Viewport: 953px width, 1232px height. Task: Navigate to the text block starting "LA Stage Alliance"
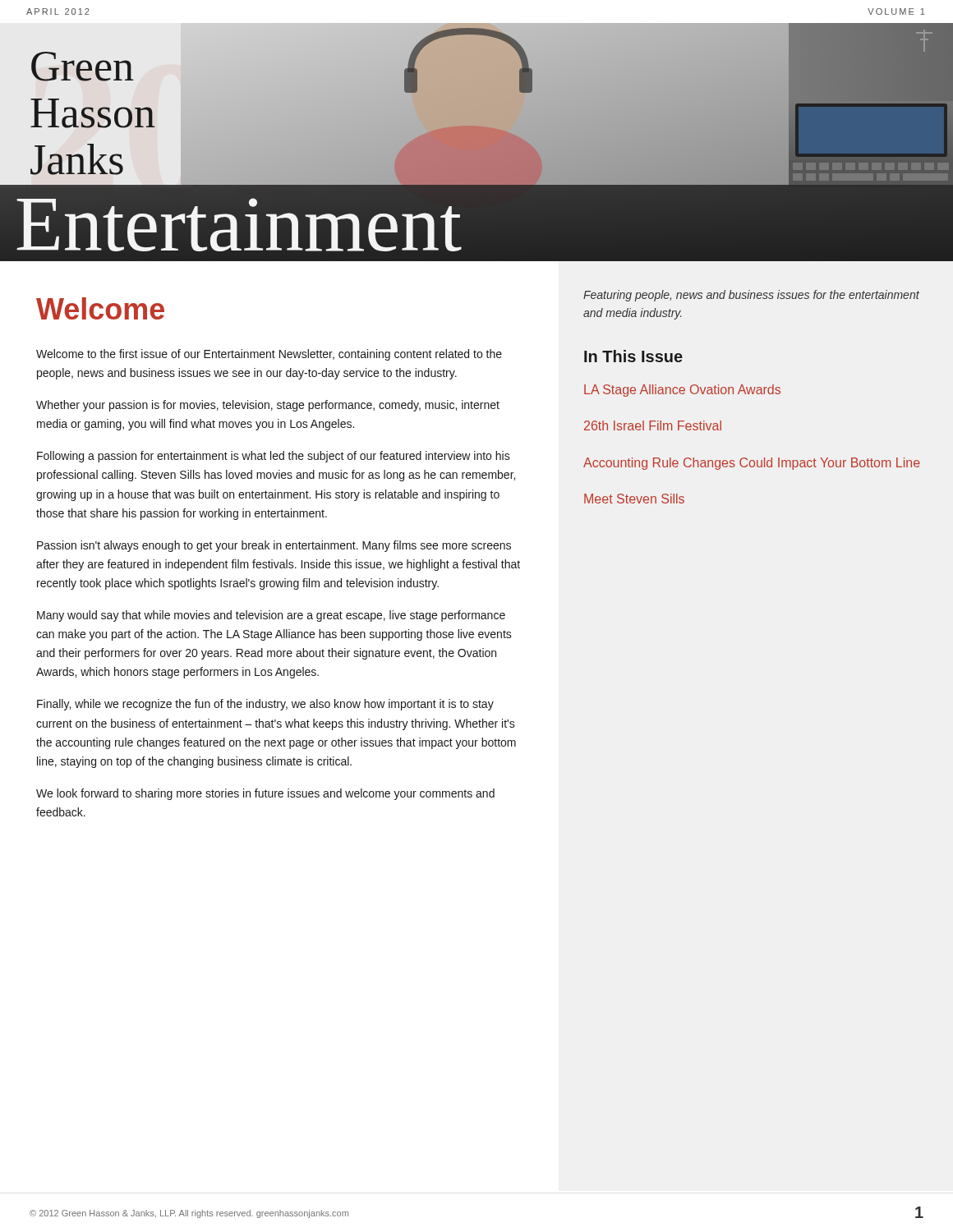753,390
